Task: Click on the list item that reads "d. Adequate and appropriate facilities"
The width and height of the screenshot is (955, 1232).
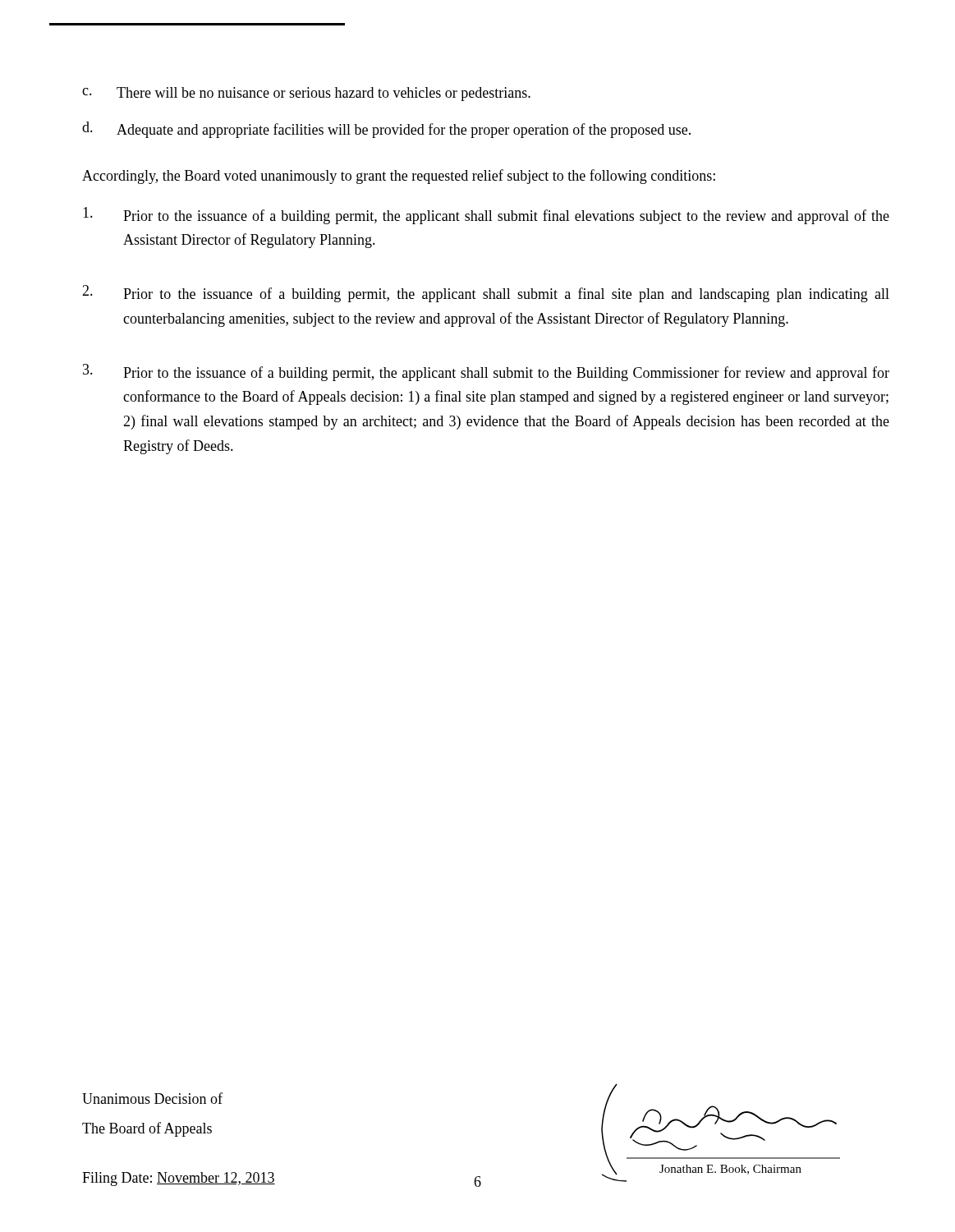Action: (486, 130)
